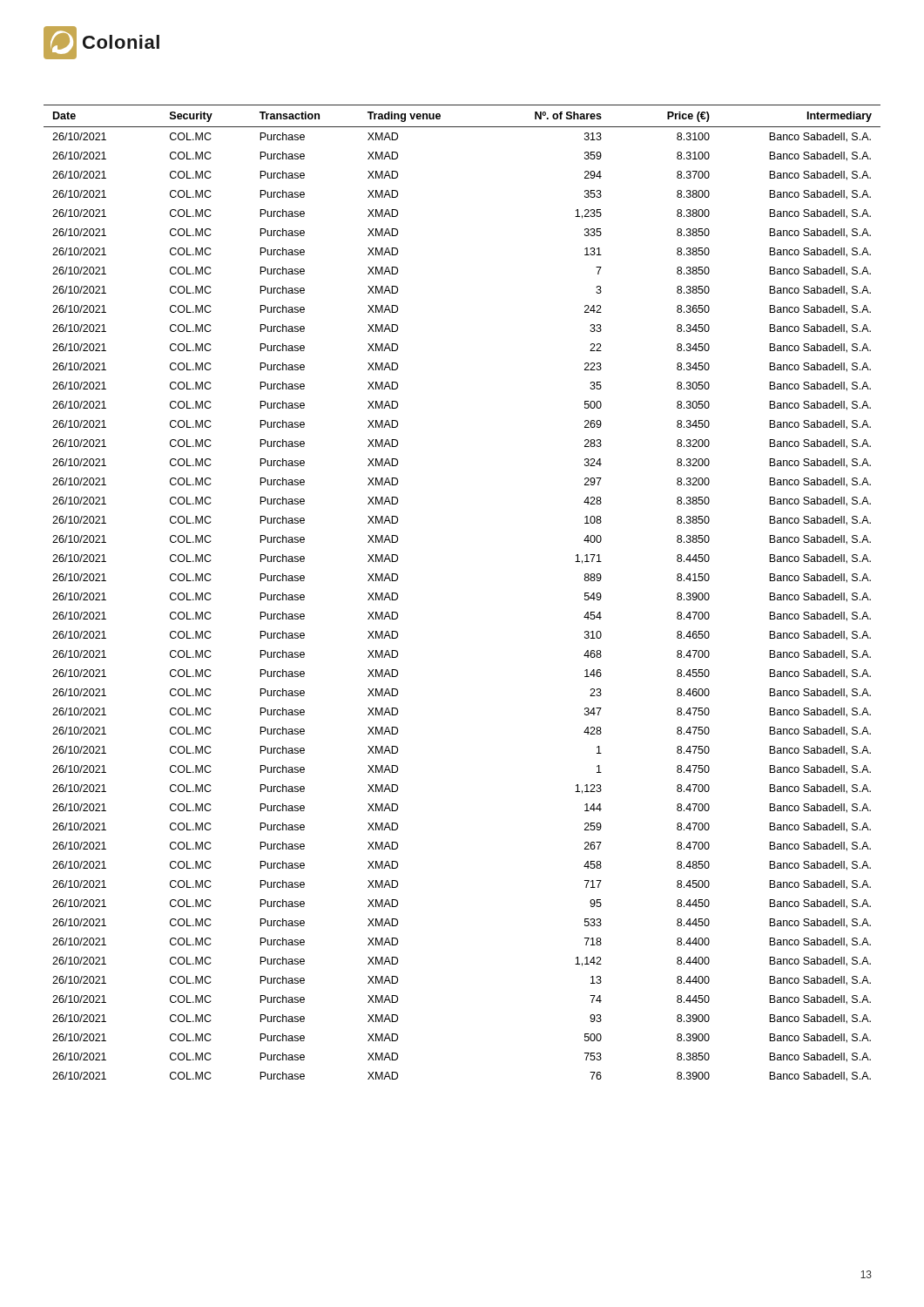Select the table that reads "Banco Sabadell, S.A."

(x=462, y=595)
